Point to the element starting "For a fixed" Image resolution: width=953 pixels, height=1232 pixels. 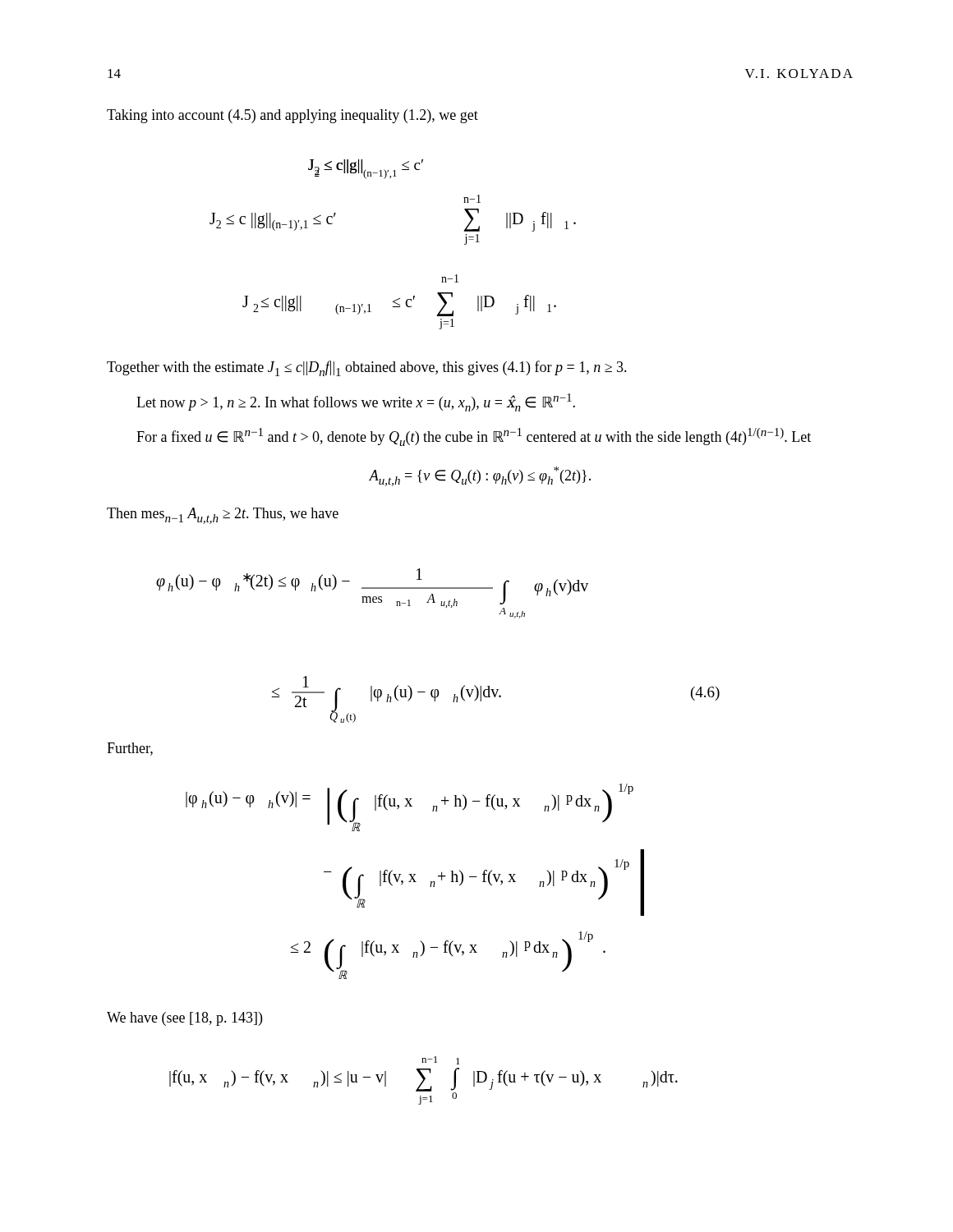[474, 437]
